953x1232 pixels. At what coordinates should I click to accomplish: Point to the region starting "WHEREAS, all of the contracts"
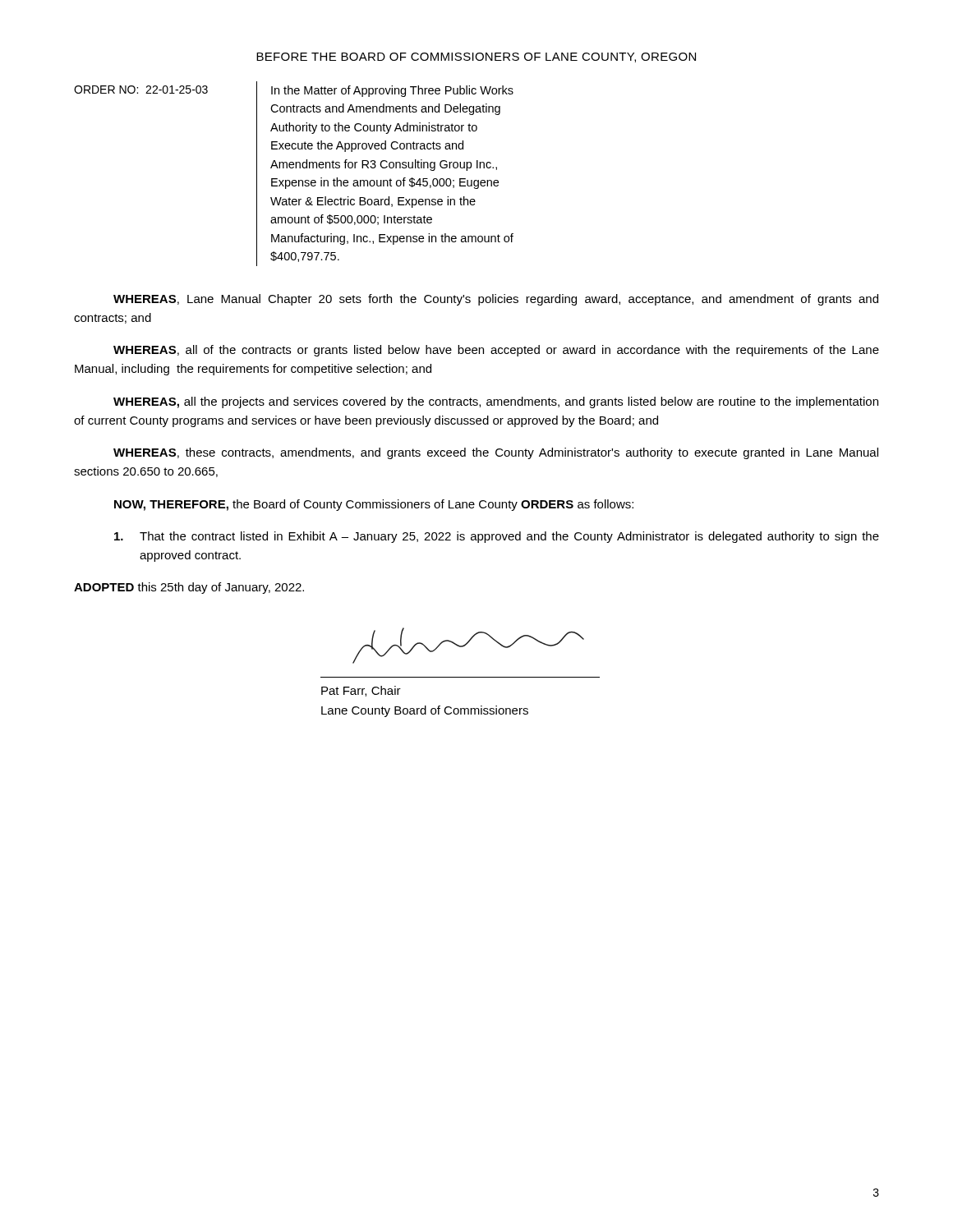click(x=476, y=359)
